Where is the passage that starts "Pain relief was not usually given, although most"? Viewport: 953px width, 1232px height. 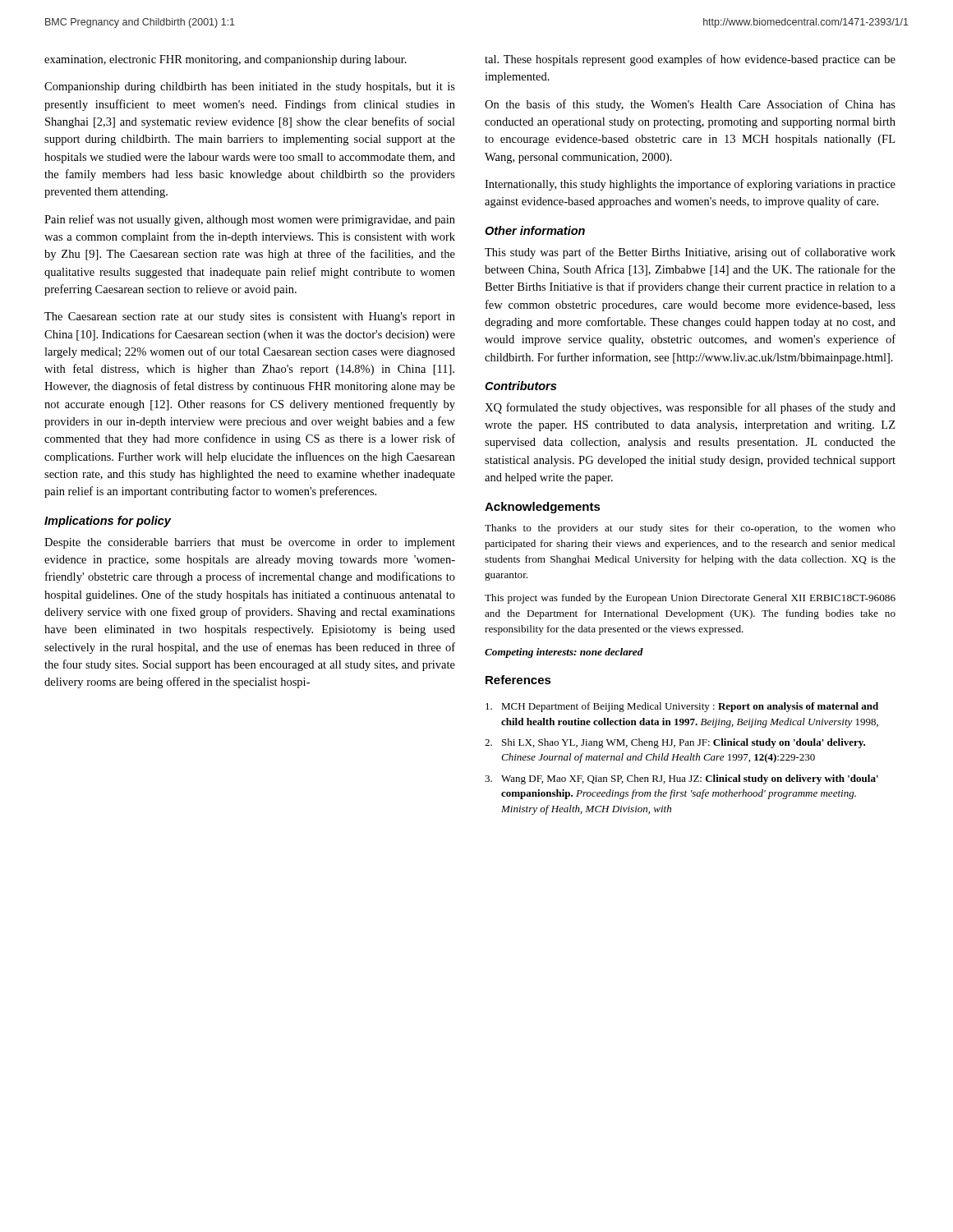click(250, 254)
